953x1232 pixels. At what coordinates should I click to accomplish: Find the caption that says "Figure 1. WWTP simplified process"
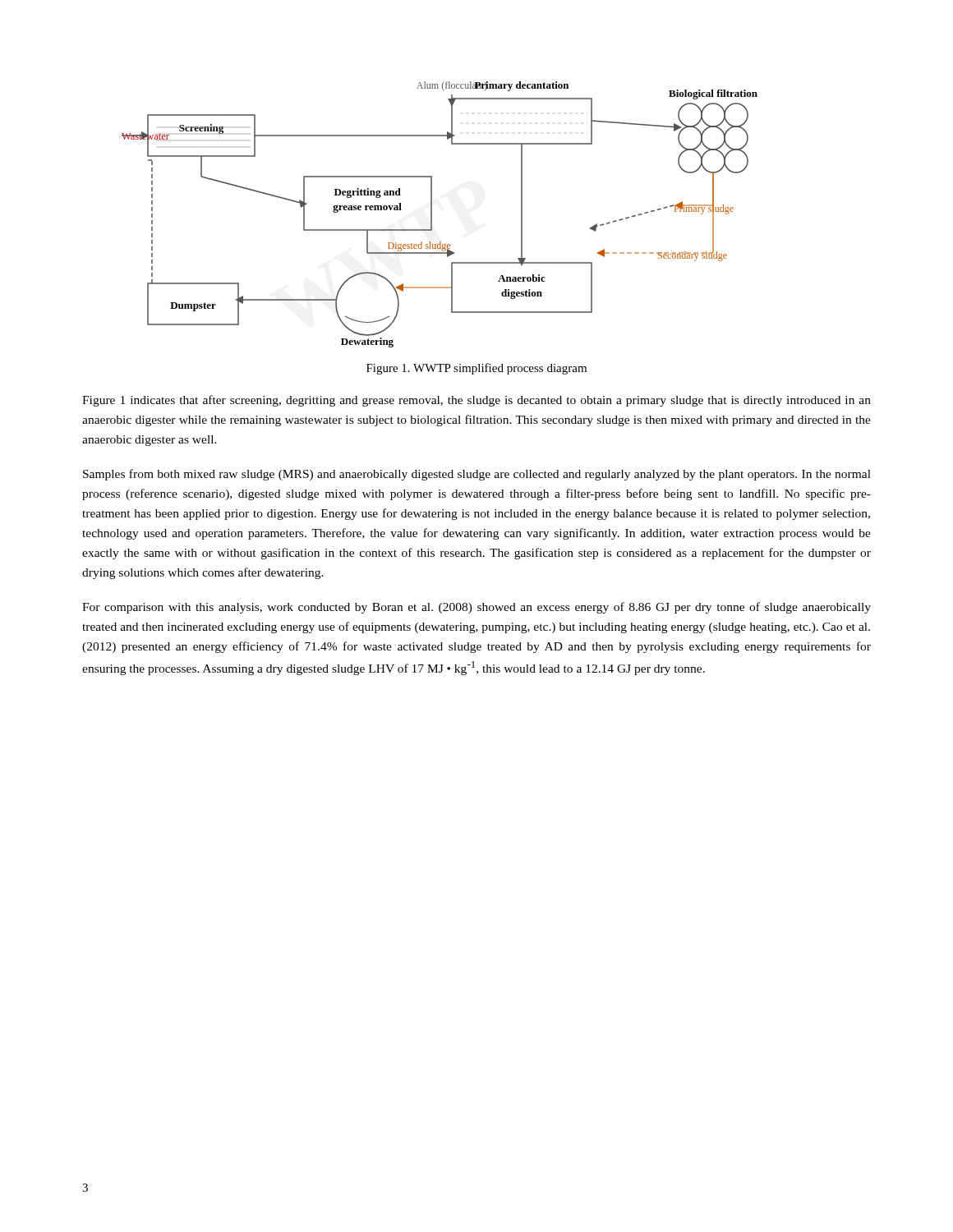pos(476,368)
